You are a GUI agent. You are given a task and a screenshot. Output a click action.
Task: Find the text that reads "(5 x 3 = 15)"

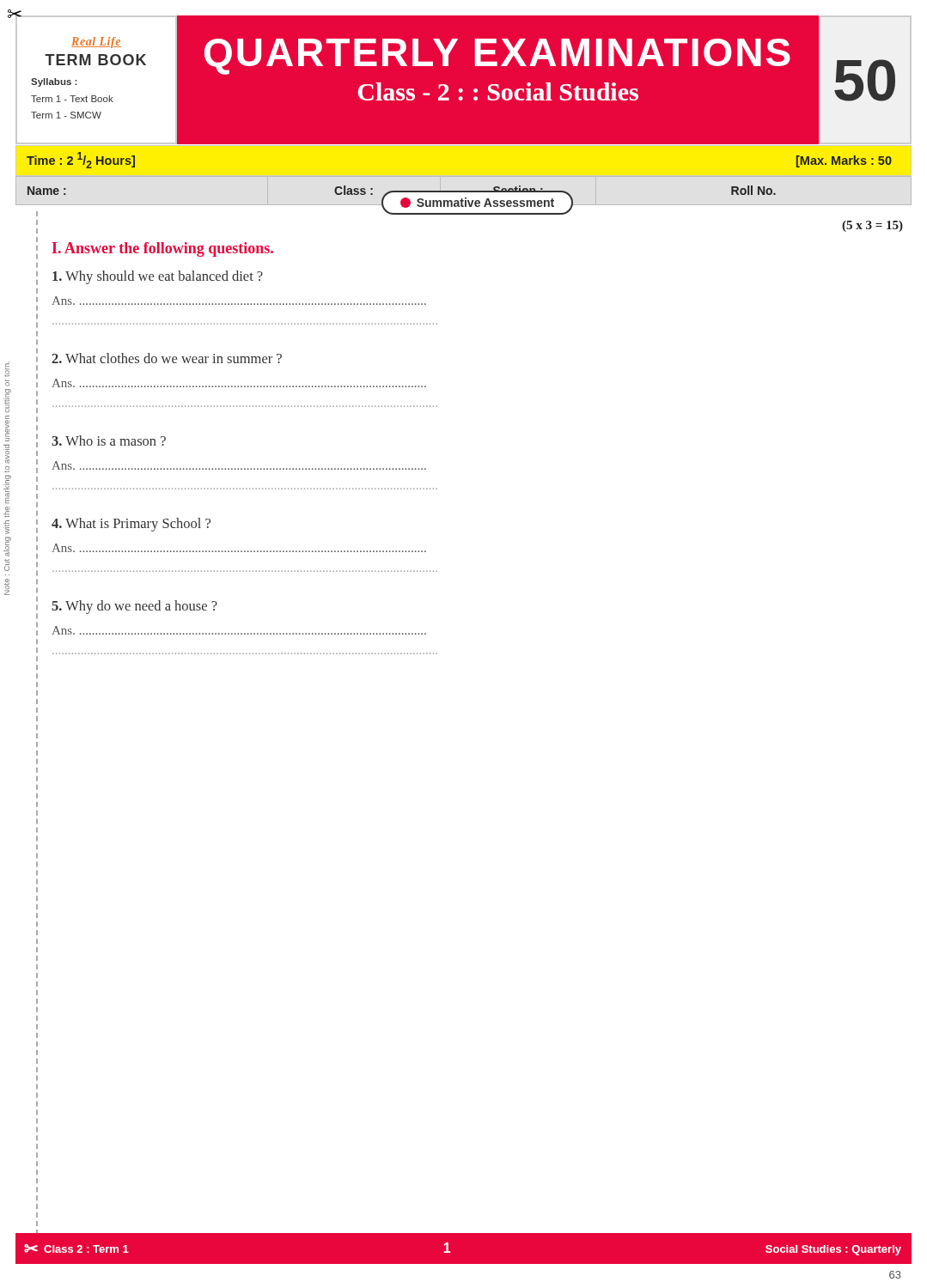tap(872, 225)
